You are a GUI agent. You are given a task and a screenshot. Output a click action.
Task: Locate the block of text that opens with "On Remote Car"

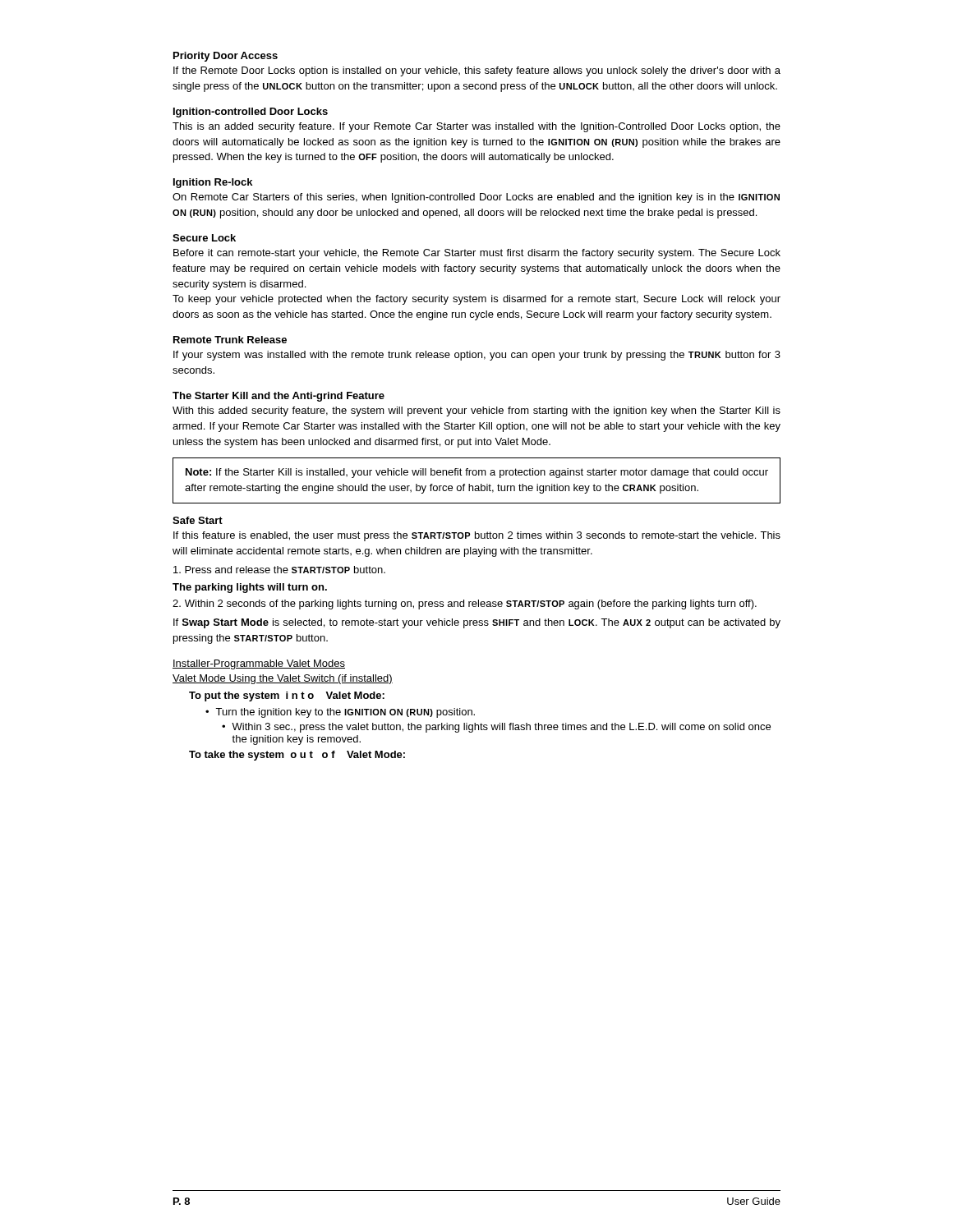pos(476,205)
